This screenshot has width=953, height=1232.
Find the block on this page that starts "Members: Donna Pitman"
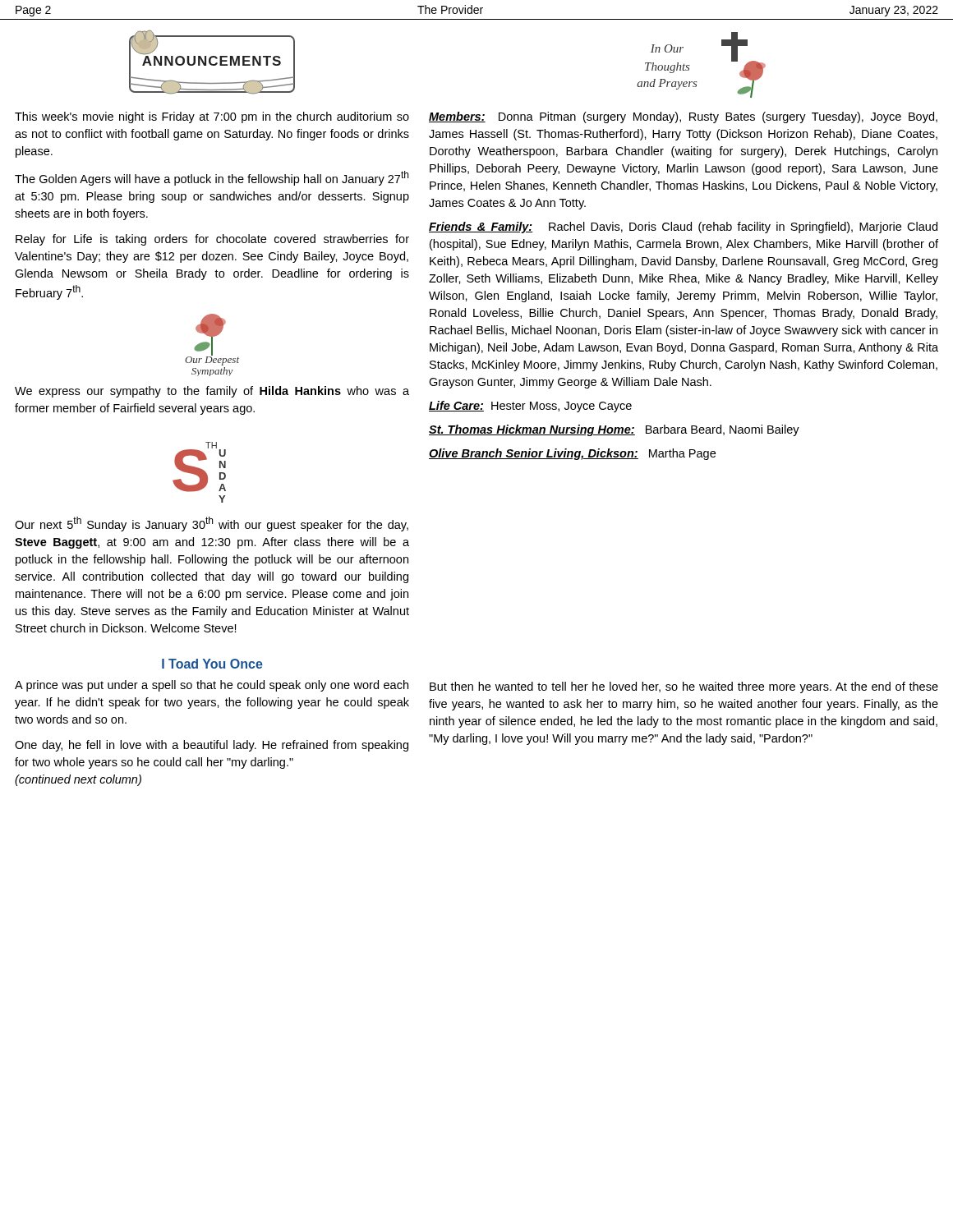pos(684,160)
